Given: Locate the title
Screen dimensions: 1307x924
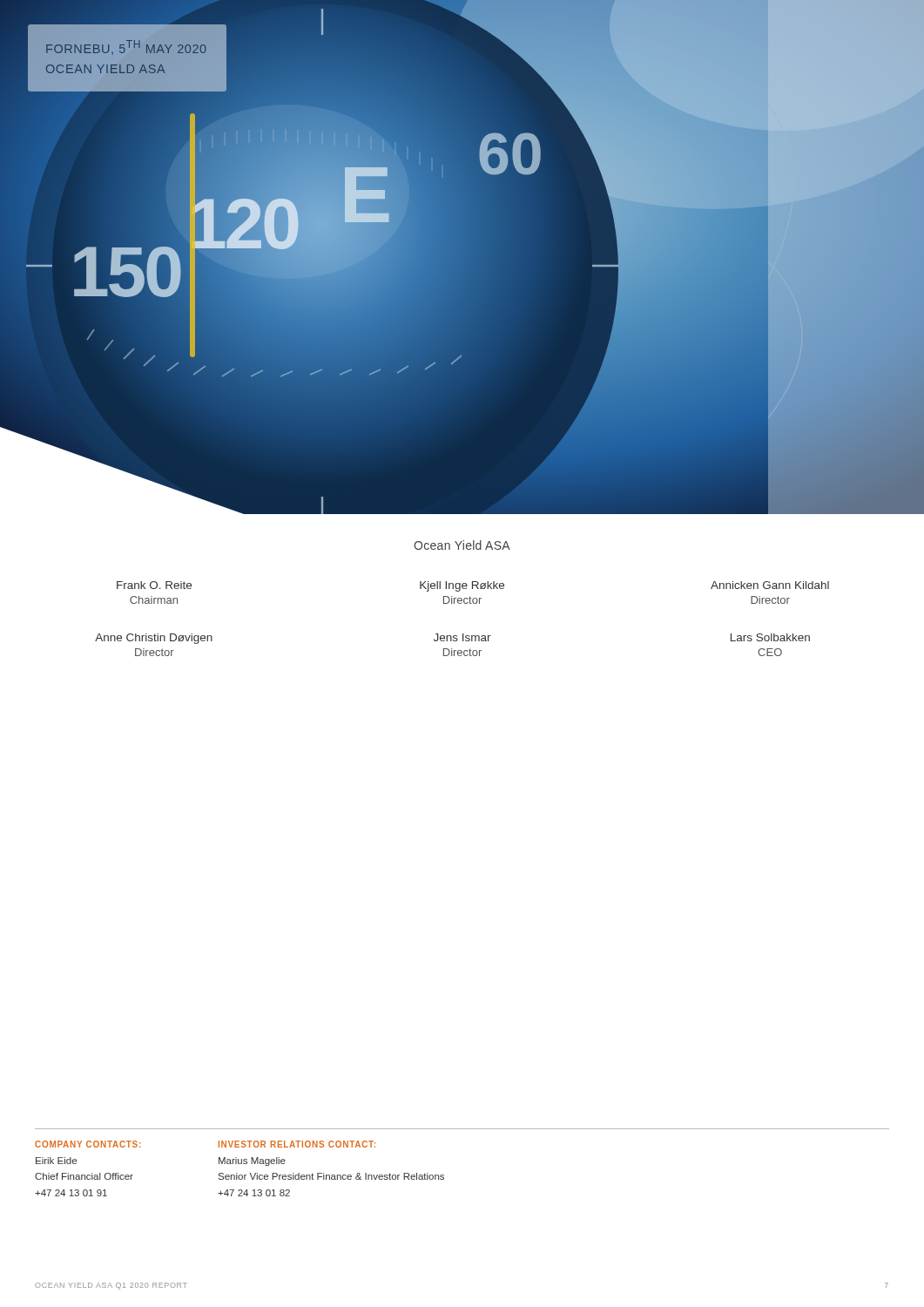Looking at the screenshot, I should (126, 58).
